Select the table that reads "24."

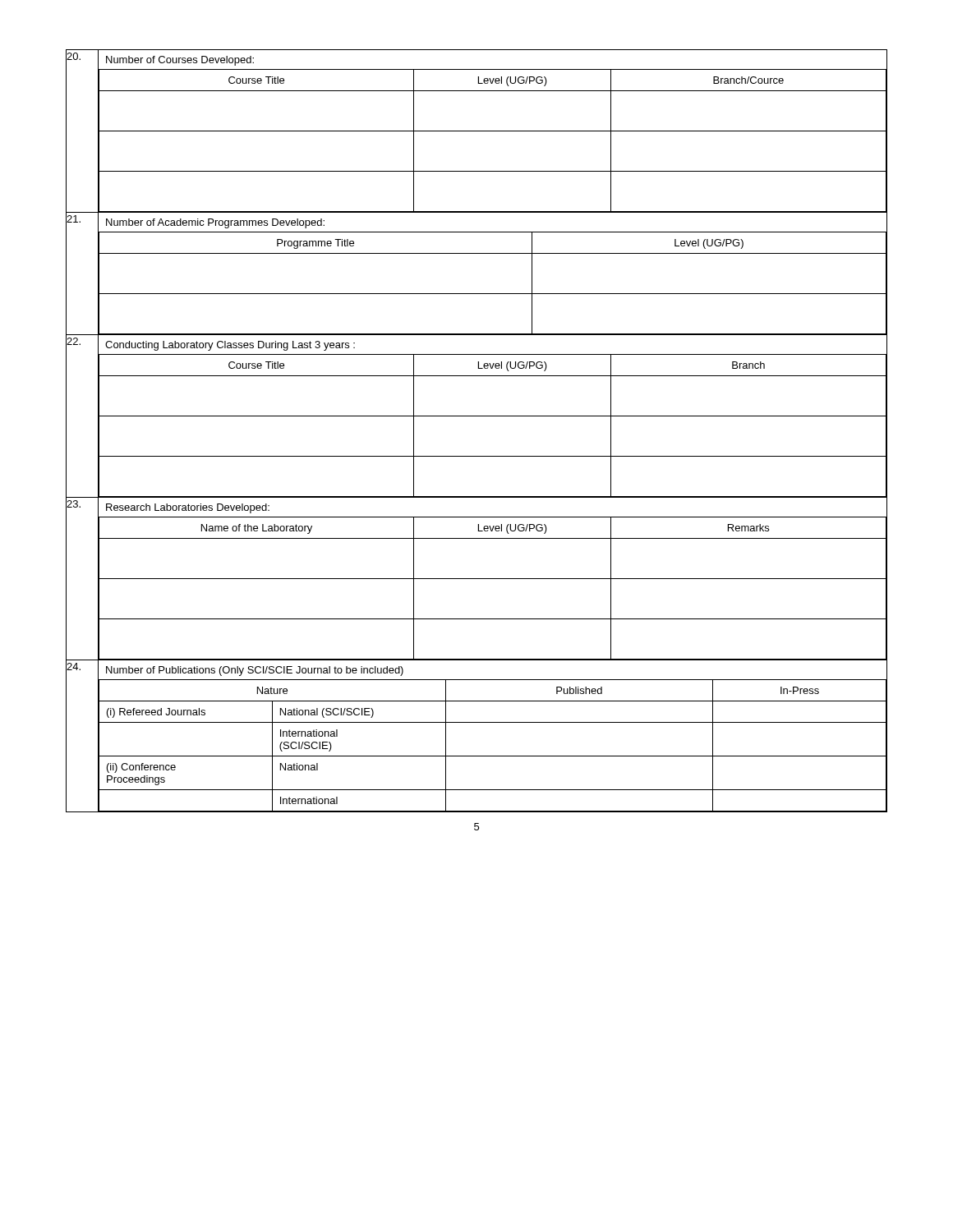click(476, 736)
